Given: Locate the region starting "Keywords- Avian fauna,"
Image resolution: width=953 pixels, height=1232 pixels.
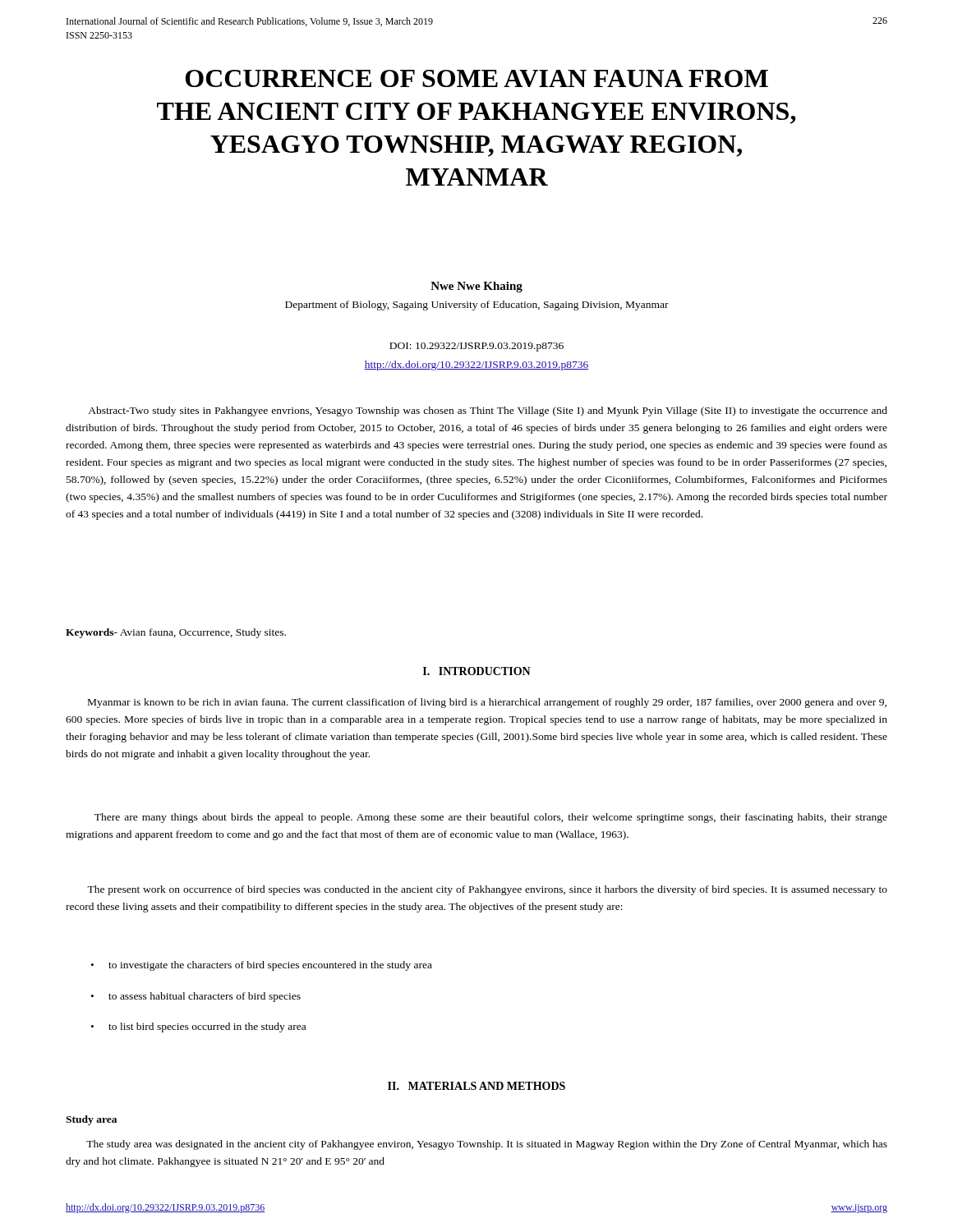Looking at the screenshot, I should click(176, 632).
